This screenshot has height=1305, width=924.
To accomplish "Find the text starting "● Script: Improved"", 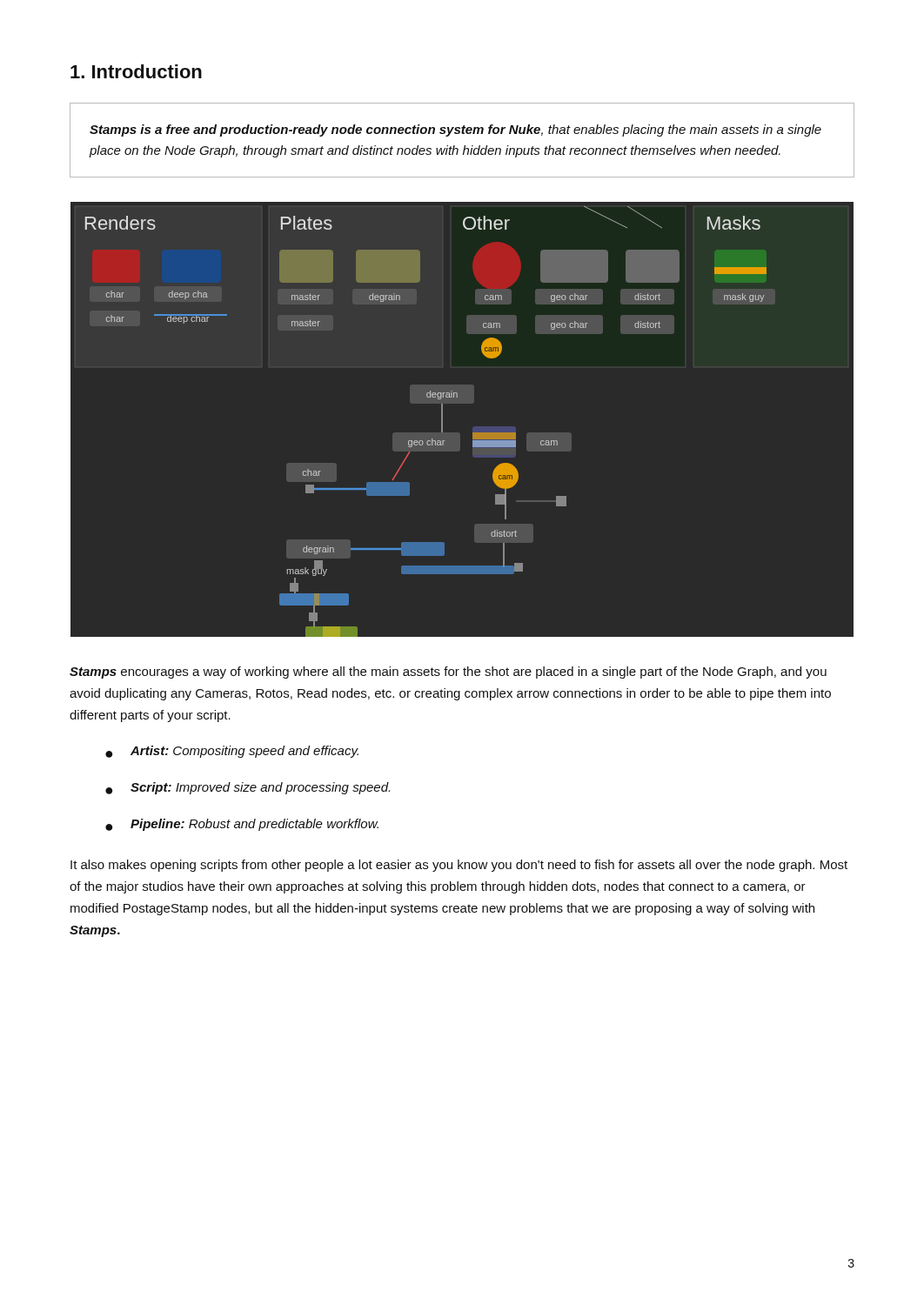I will (248, 790).
